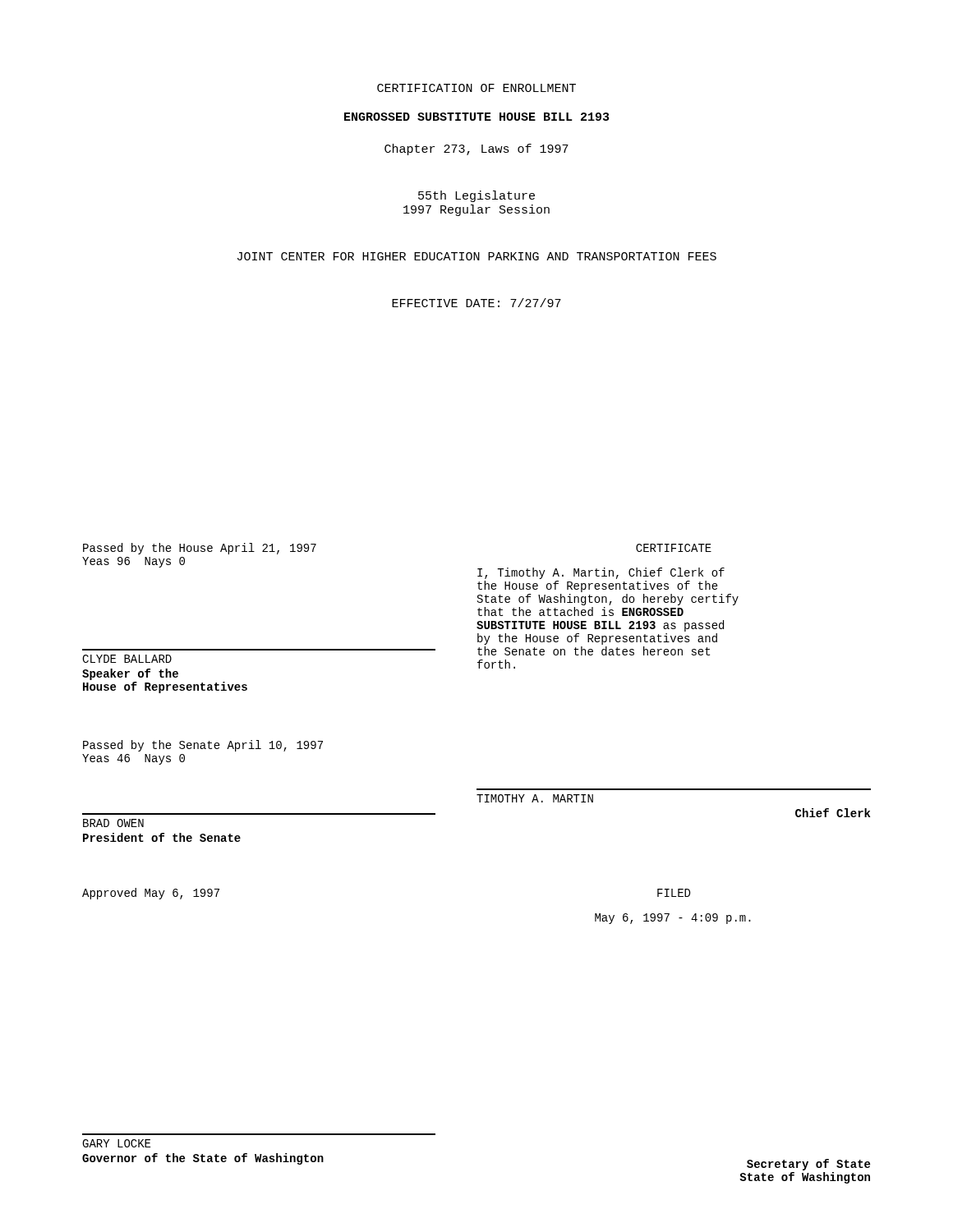The height and width of the screenshot is (1232, 953).
Task: Click on the text block starting "JOINT CENTER FOR HIGHER EDUCATION PARKING AND"
Action: (476, 257)
